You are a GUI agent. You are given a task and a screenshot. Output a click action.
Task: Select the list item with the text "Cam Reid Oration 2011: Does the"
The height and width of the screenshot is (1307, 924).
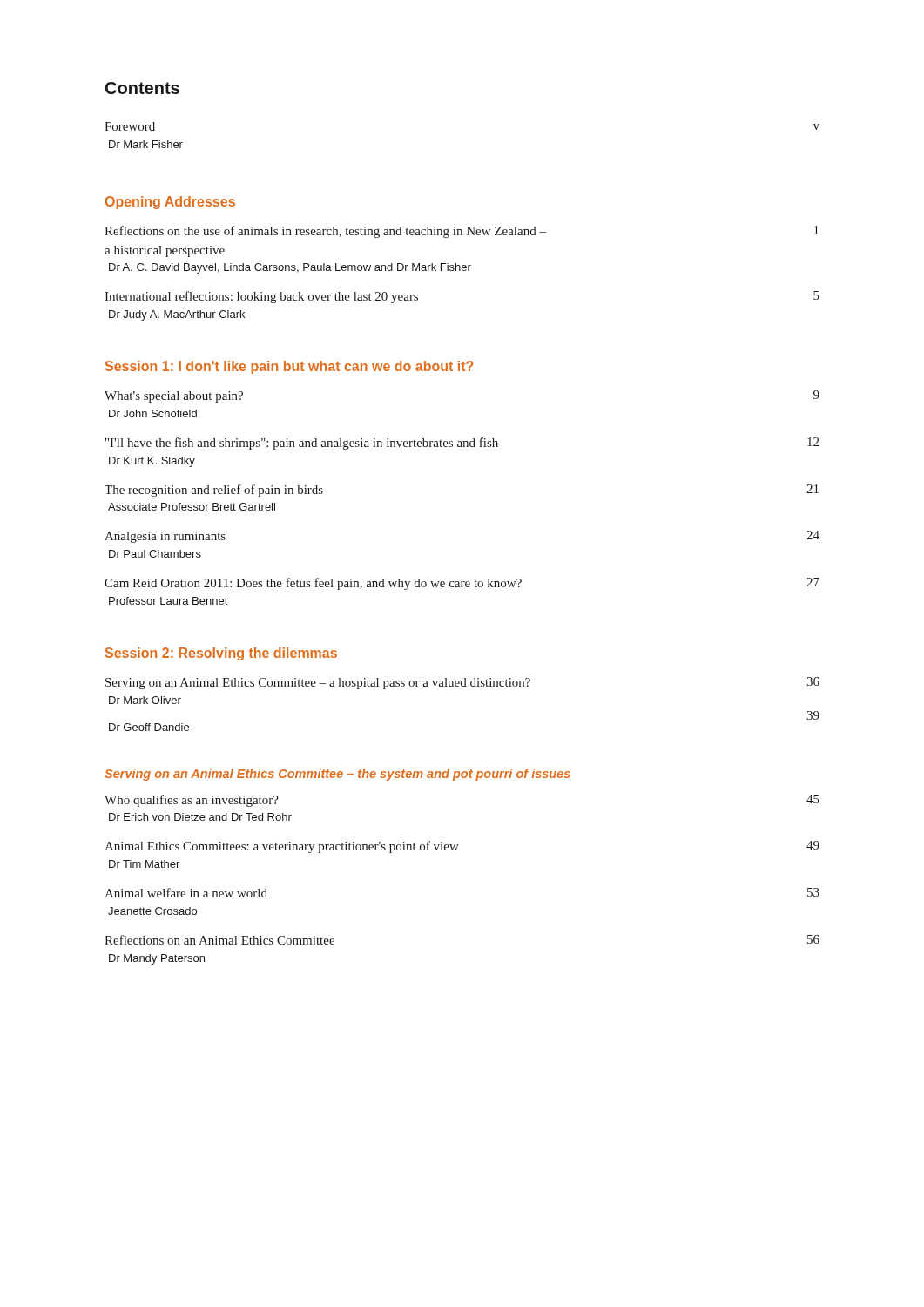click(462, 591)
